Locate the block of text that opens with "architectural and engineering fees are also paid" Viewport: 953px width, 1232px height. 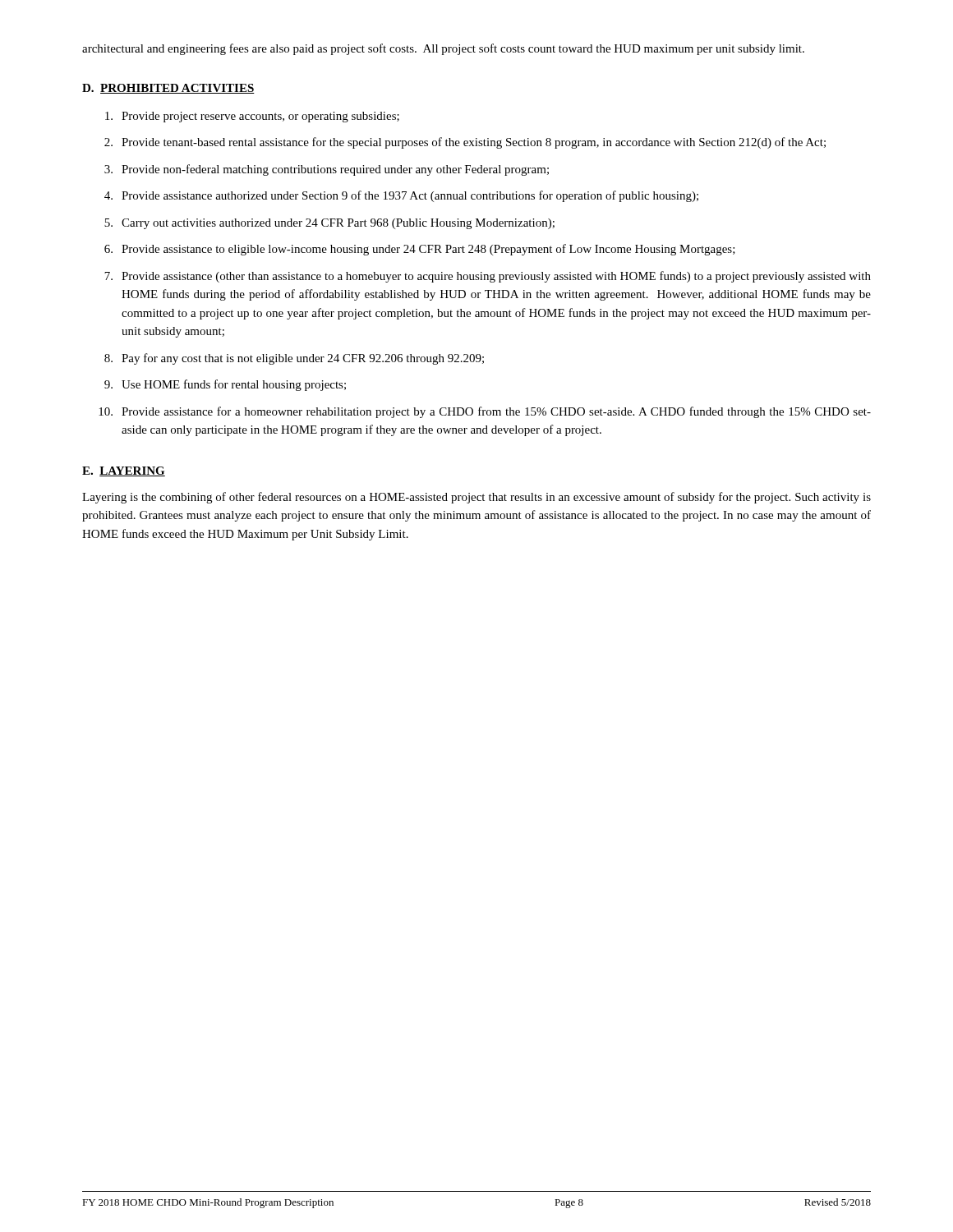444,48
